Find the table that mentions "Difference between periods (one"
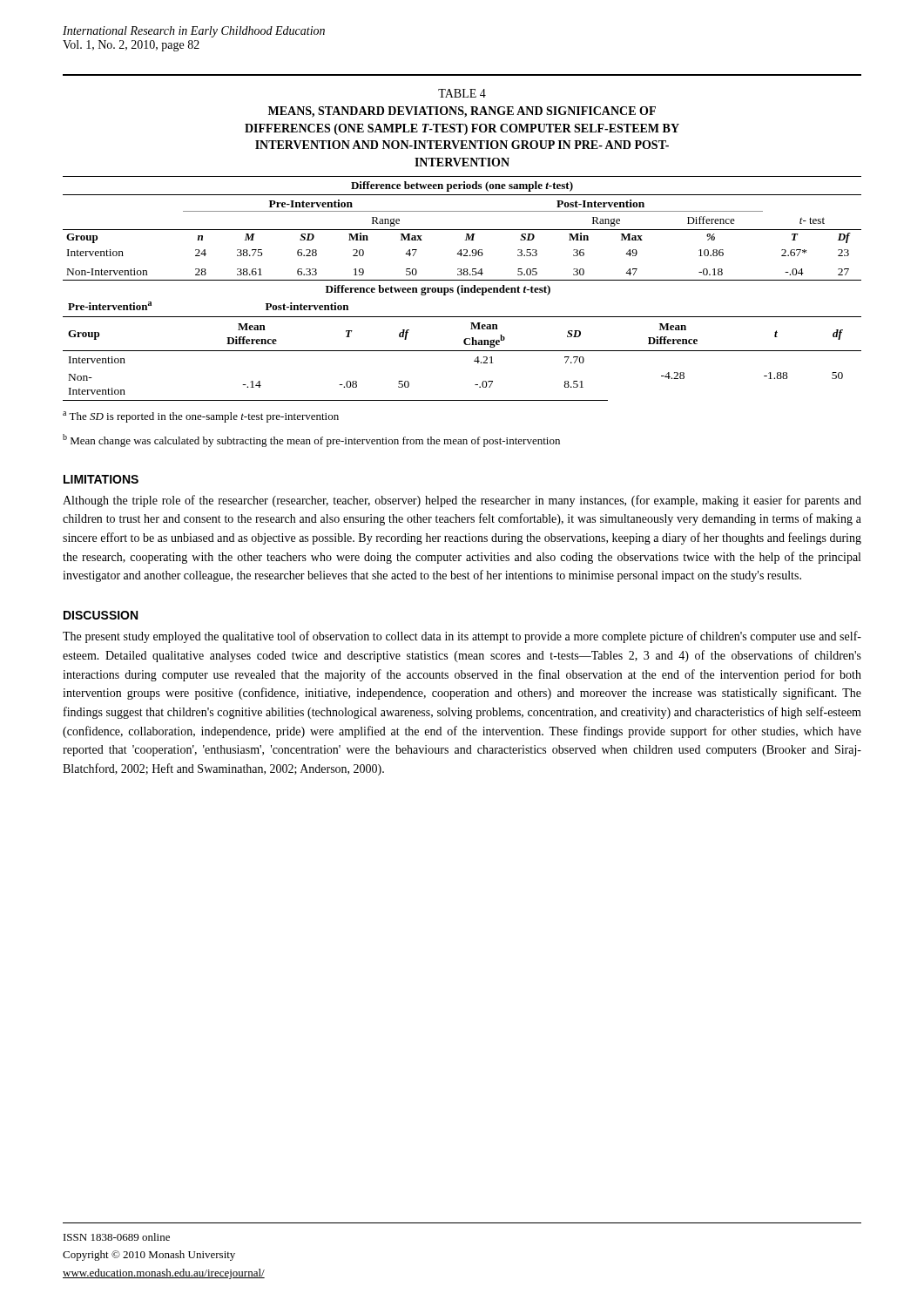 point(462,289)
